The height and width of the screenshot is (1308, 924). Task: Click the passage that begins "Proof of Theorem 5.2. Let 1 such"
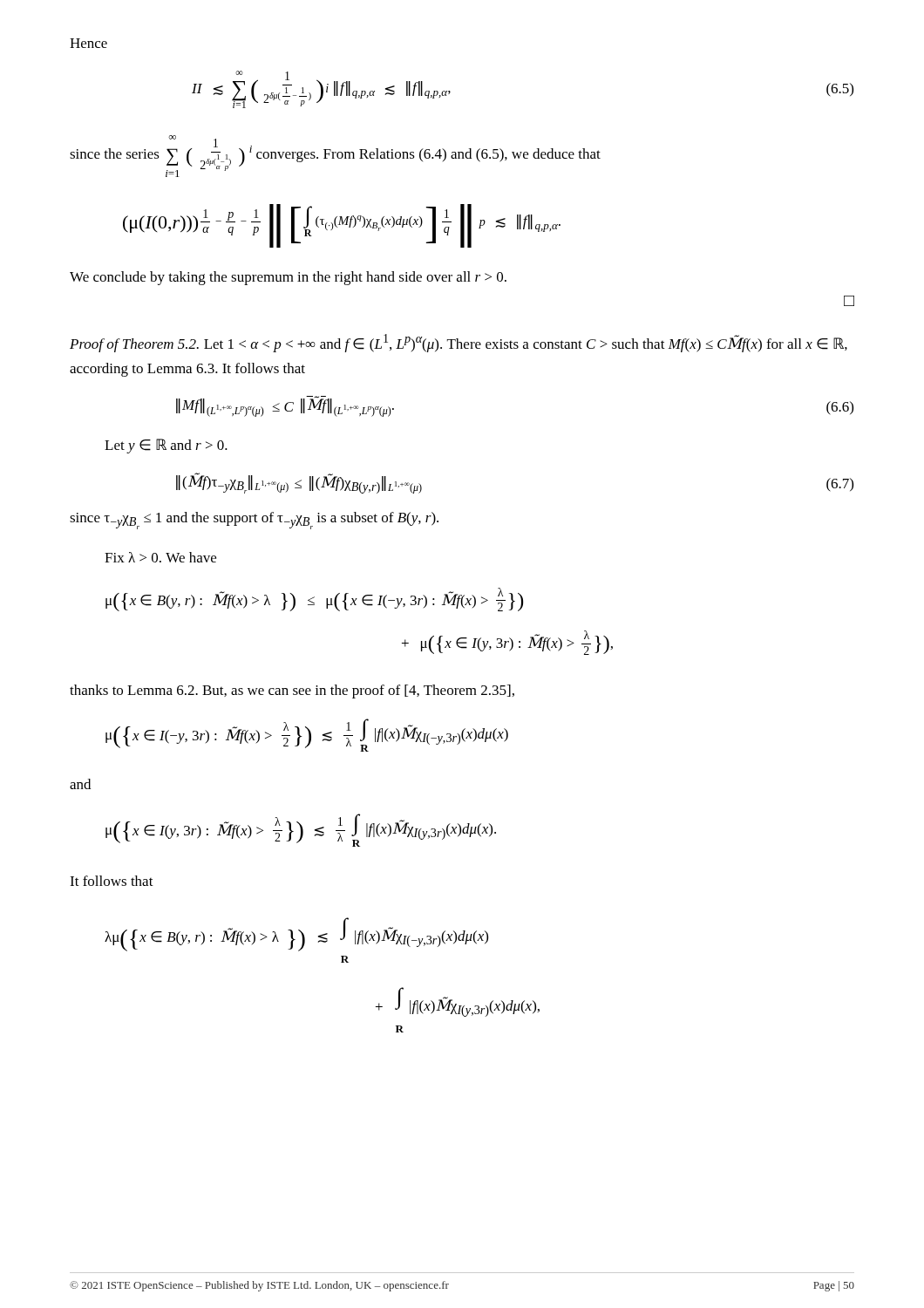[459, 354]
